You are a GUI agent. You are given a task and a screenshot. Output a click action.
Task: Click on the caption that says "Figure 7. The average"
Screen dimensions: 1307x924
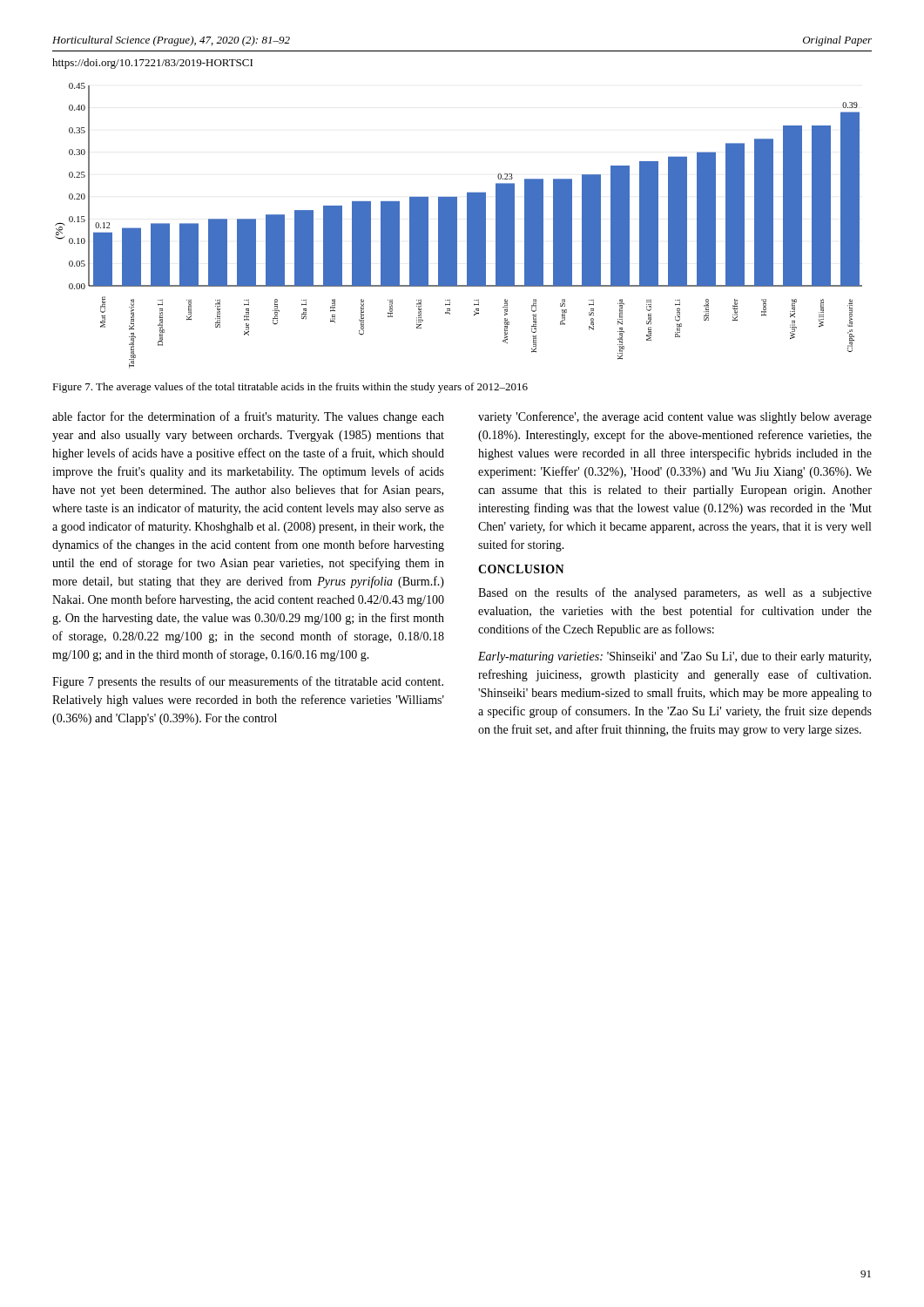(x=290, y=386)
